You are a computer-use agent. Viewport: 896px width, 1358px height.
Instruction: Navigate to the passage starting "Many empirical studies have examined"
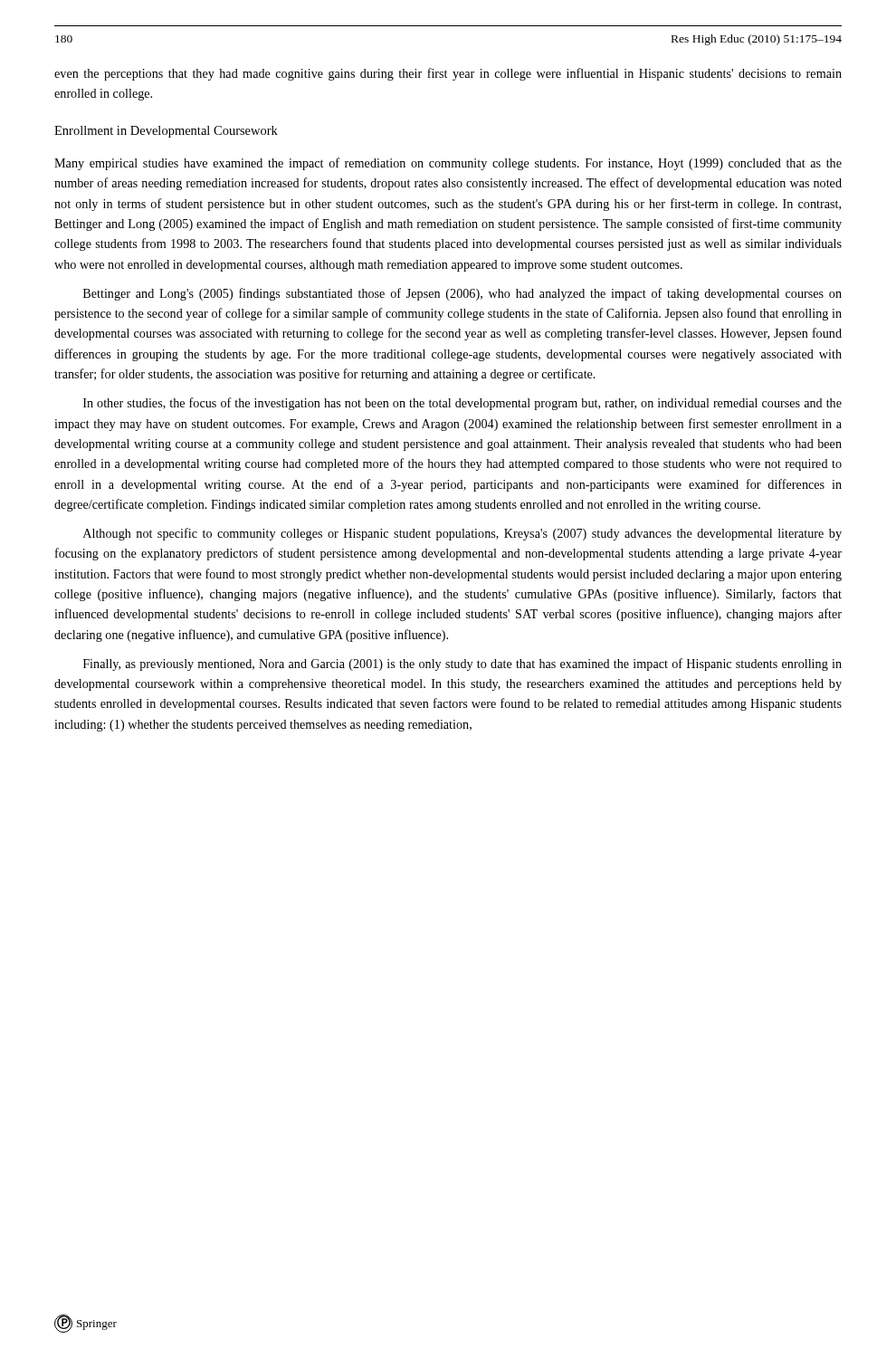click(448, 214)
